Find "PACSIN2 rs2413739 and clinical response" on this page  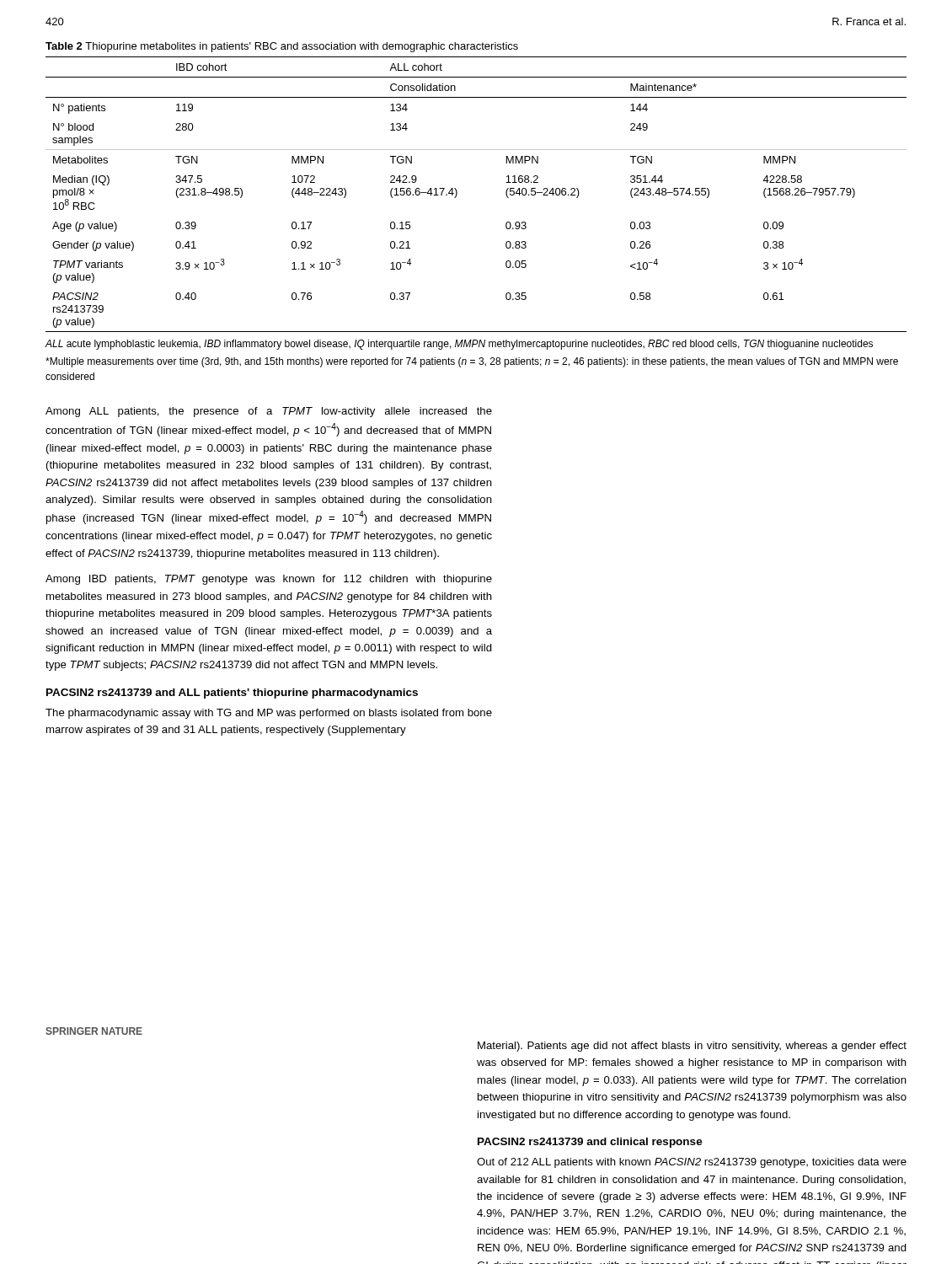click(590, 1142)
